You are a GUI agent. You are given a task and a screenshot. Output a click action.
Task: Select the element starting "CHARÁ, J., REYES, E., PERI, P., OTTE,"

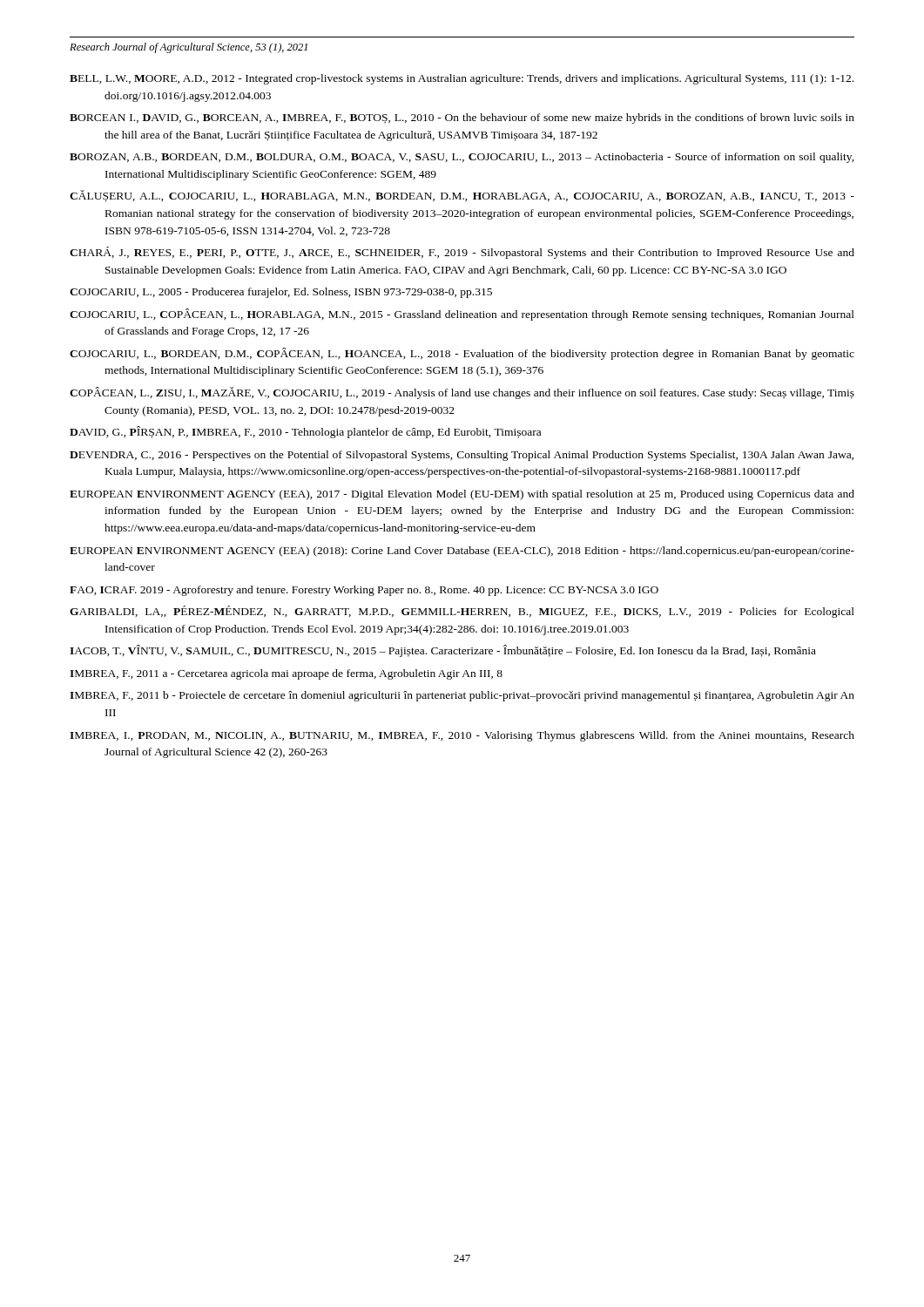coord(462,261)
